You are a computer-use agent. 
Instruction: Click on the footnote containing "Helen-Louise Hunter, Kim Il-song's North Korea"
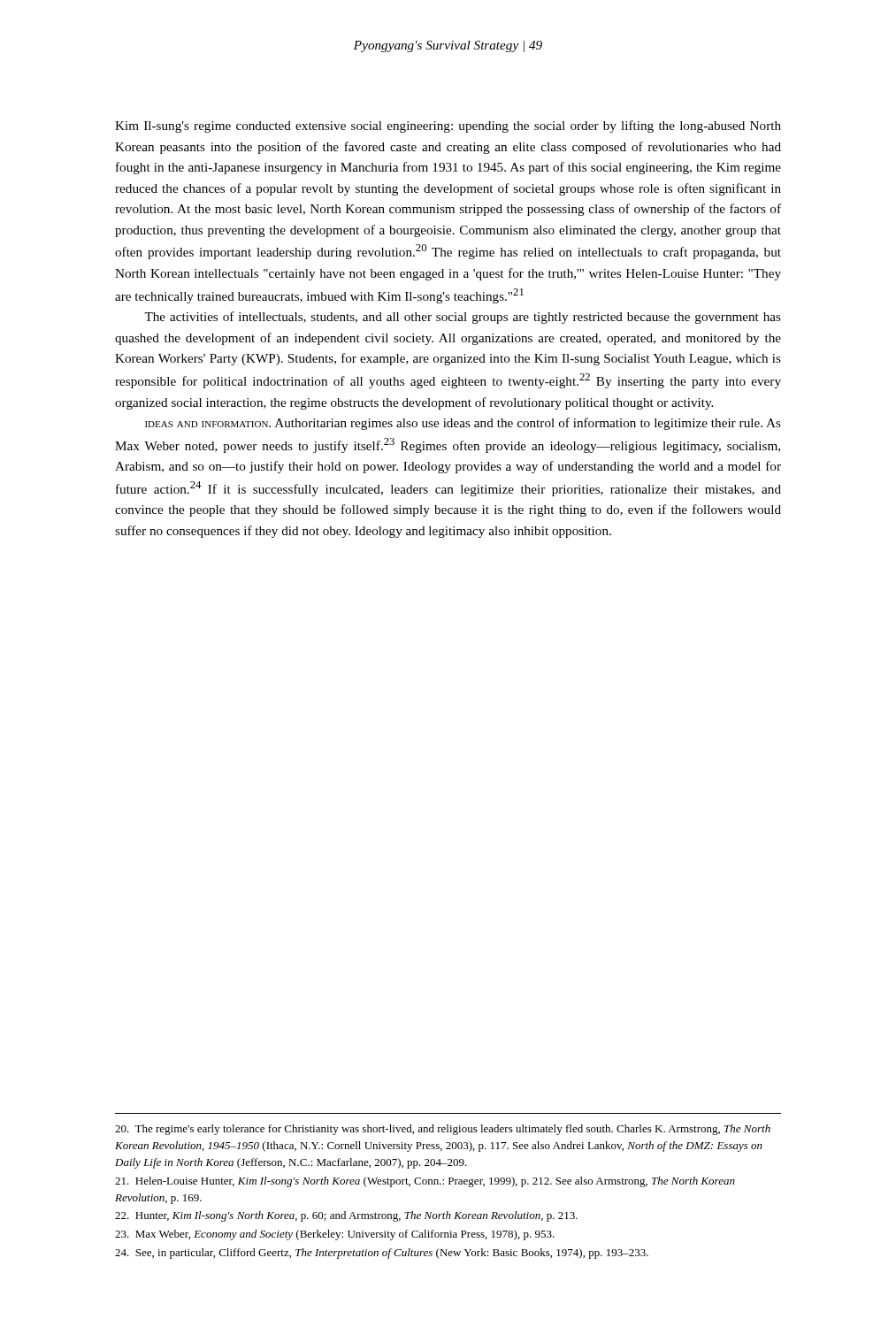coord(448,1190)
